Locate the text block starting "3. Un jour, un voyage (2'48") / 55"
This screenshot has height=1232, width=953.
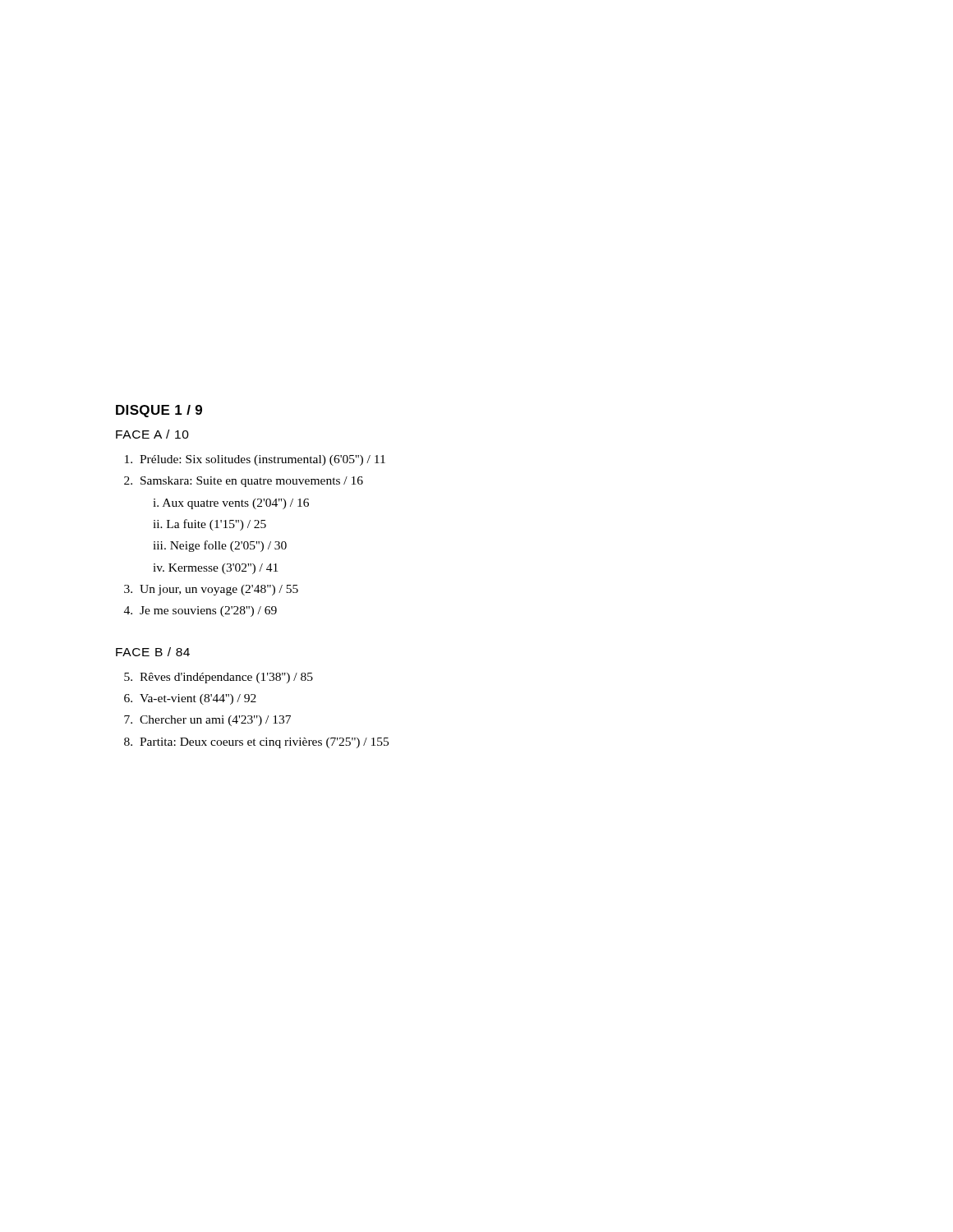207,589
